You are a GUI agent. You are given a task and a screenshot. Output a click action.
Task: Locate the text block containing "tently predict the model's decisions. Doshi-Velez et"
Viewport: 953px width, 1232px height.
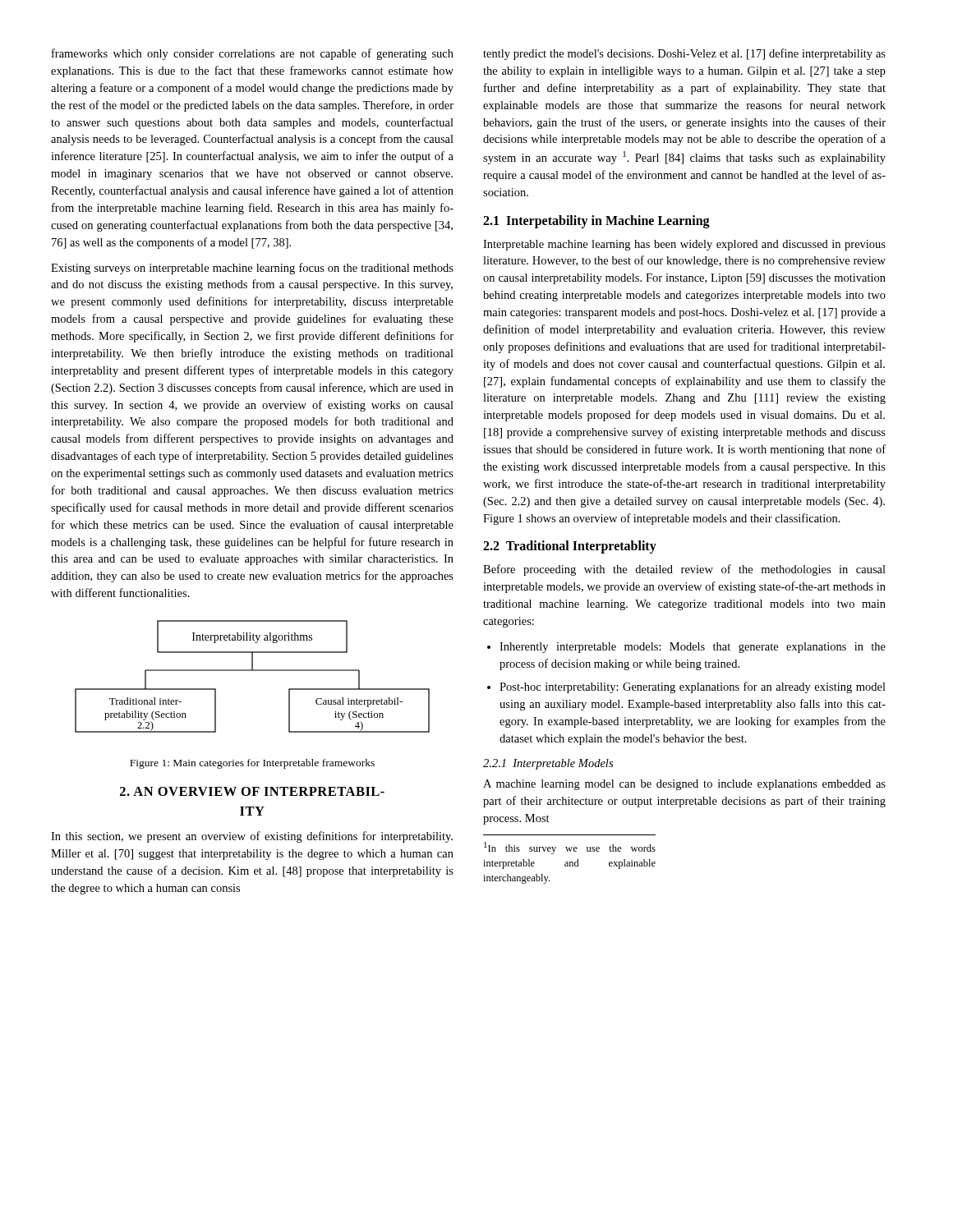pos(684,123)
